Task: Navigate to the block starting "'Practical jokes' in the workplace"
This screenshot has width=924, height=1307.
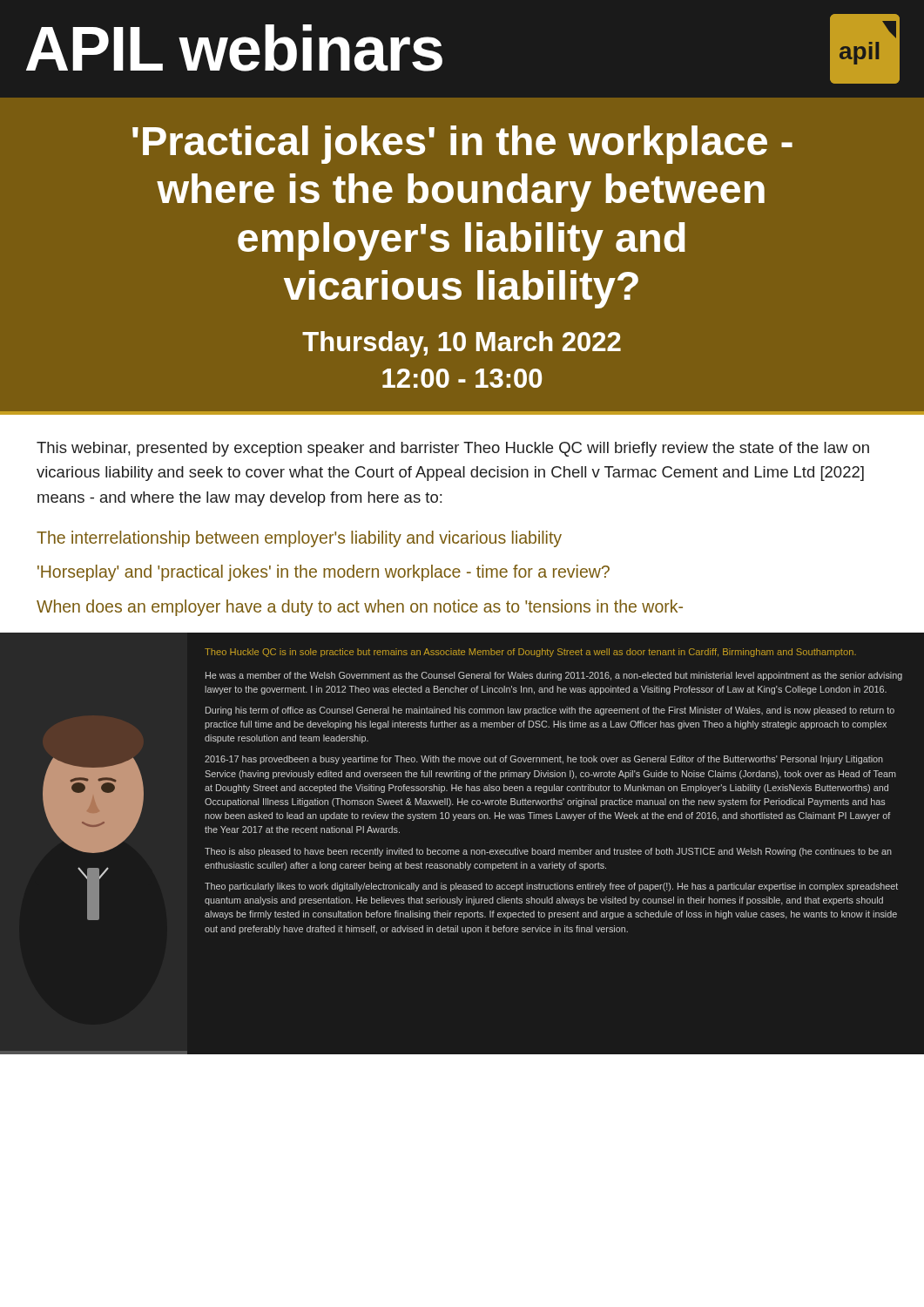Action: pos(462,257)
